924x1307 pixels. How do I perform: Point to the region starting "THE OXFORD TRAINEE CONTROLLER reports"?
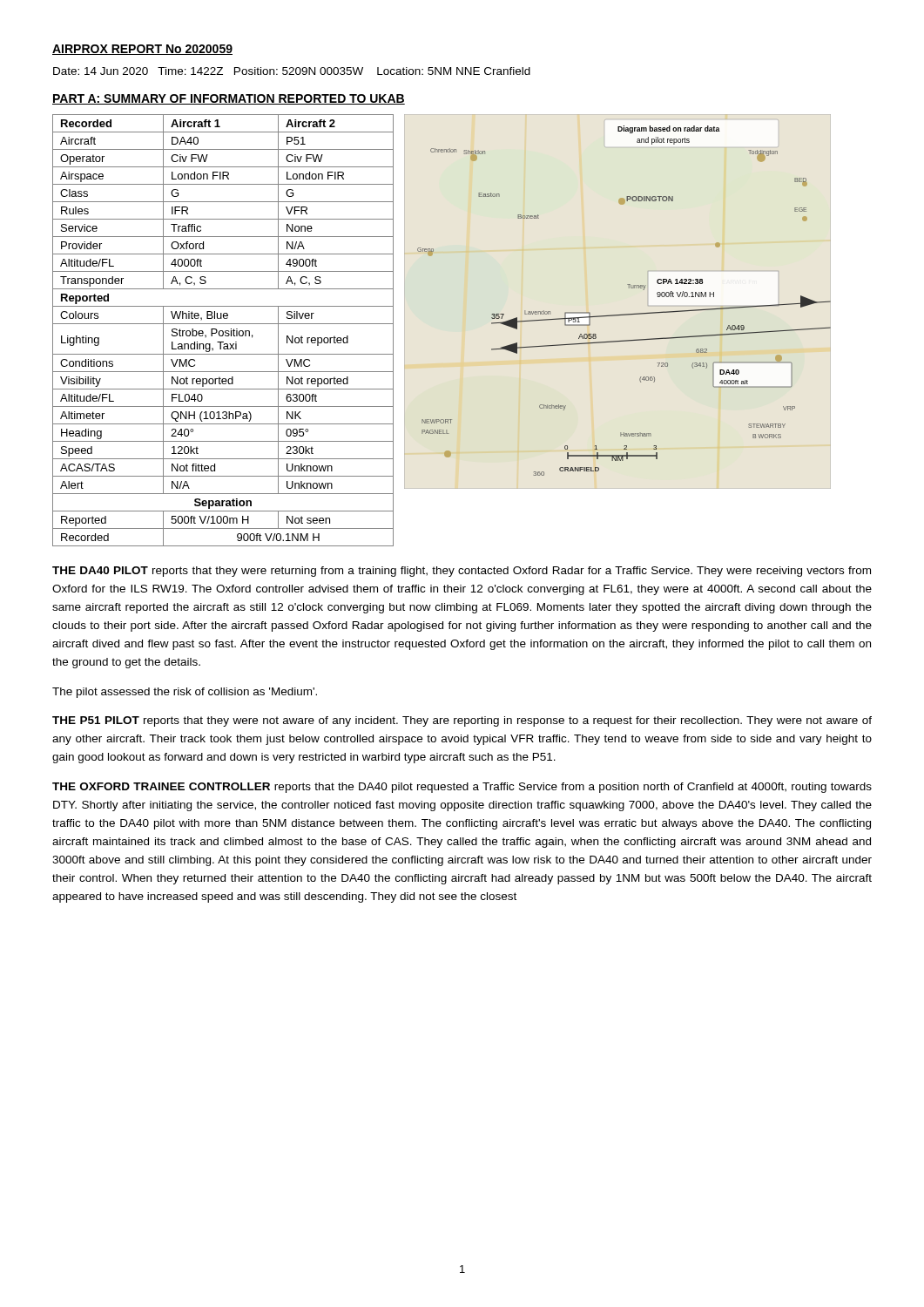tap(462, 841)
